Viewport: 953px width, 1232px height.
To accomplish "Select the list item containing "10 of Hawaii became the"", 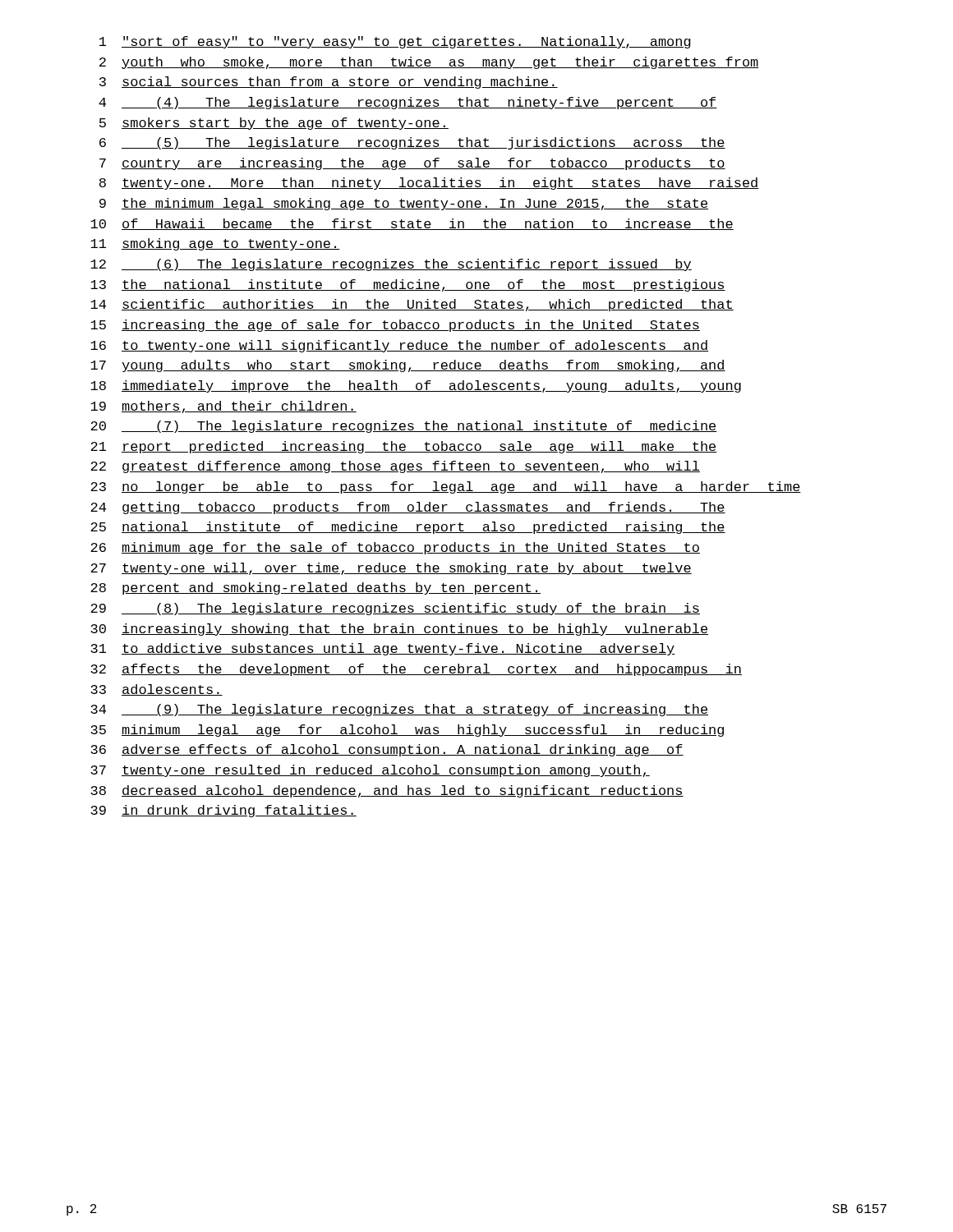I will 476,225.
